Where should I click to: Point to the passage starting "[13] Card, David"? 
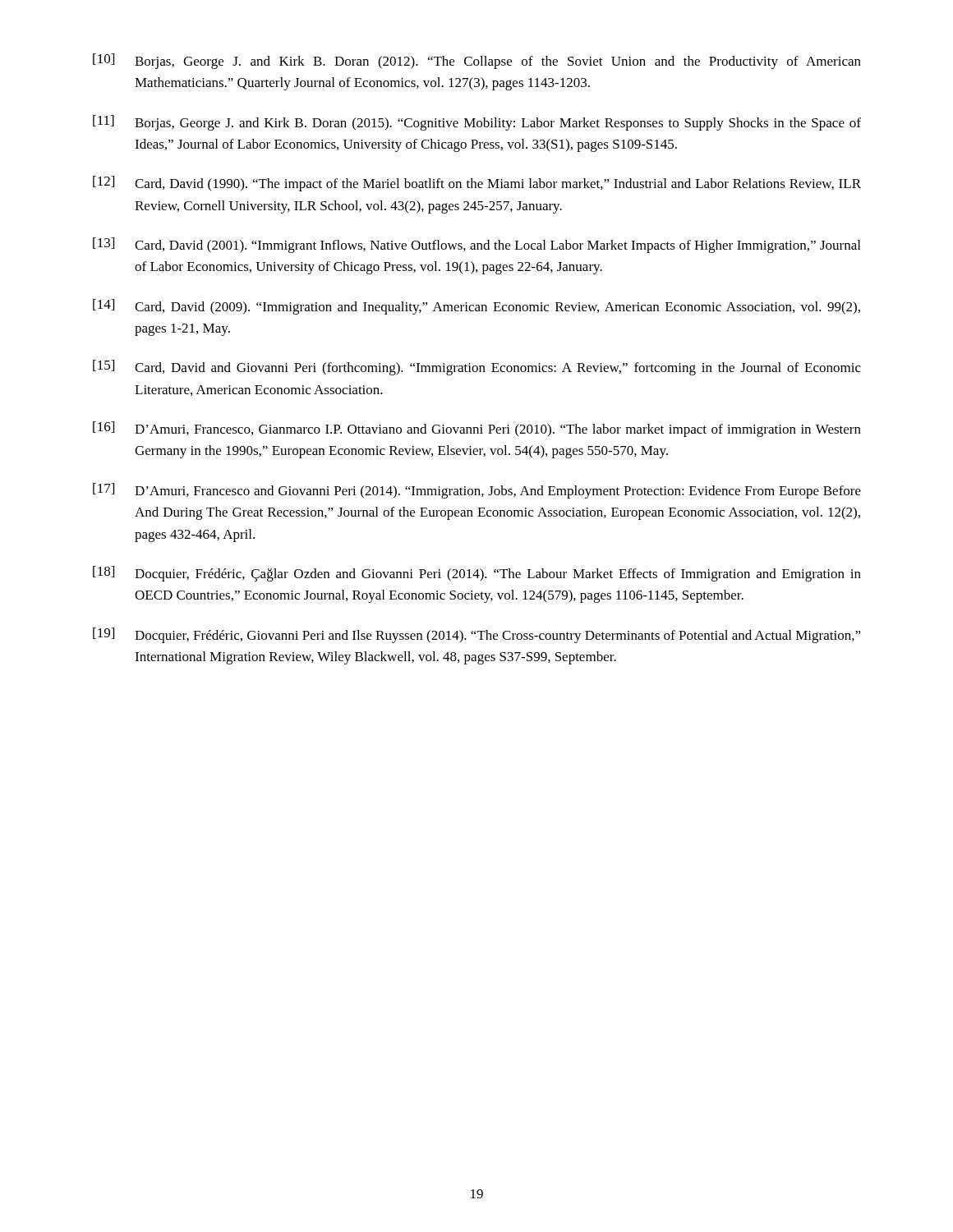(476, 257)
